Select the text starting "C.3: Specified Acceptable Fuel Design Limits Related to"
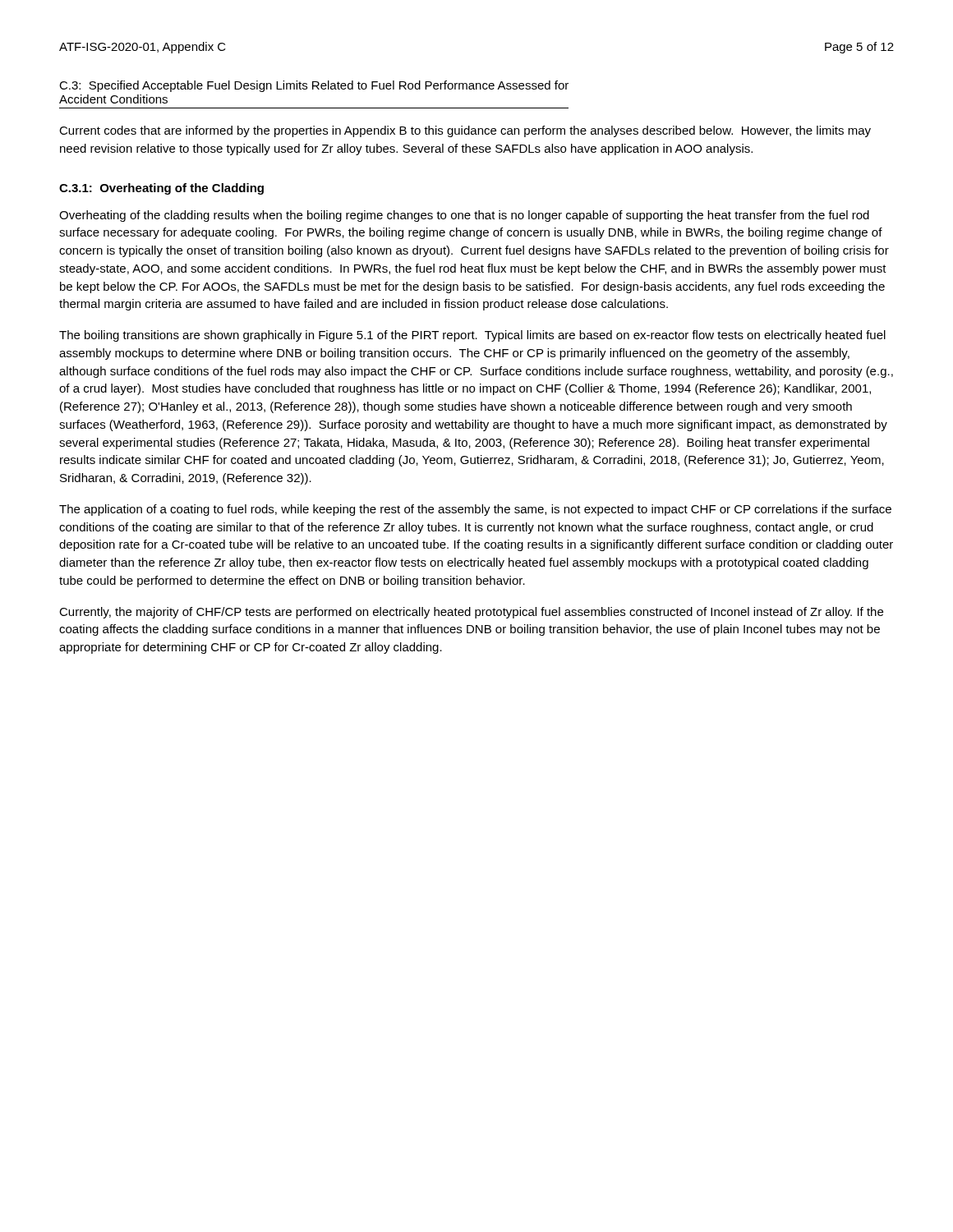This screenshot has width=953, height=1232. click(x=314, y=92)
